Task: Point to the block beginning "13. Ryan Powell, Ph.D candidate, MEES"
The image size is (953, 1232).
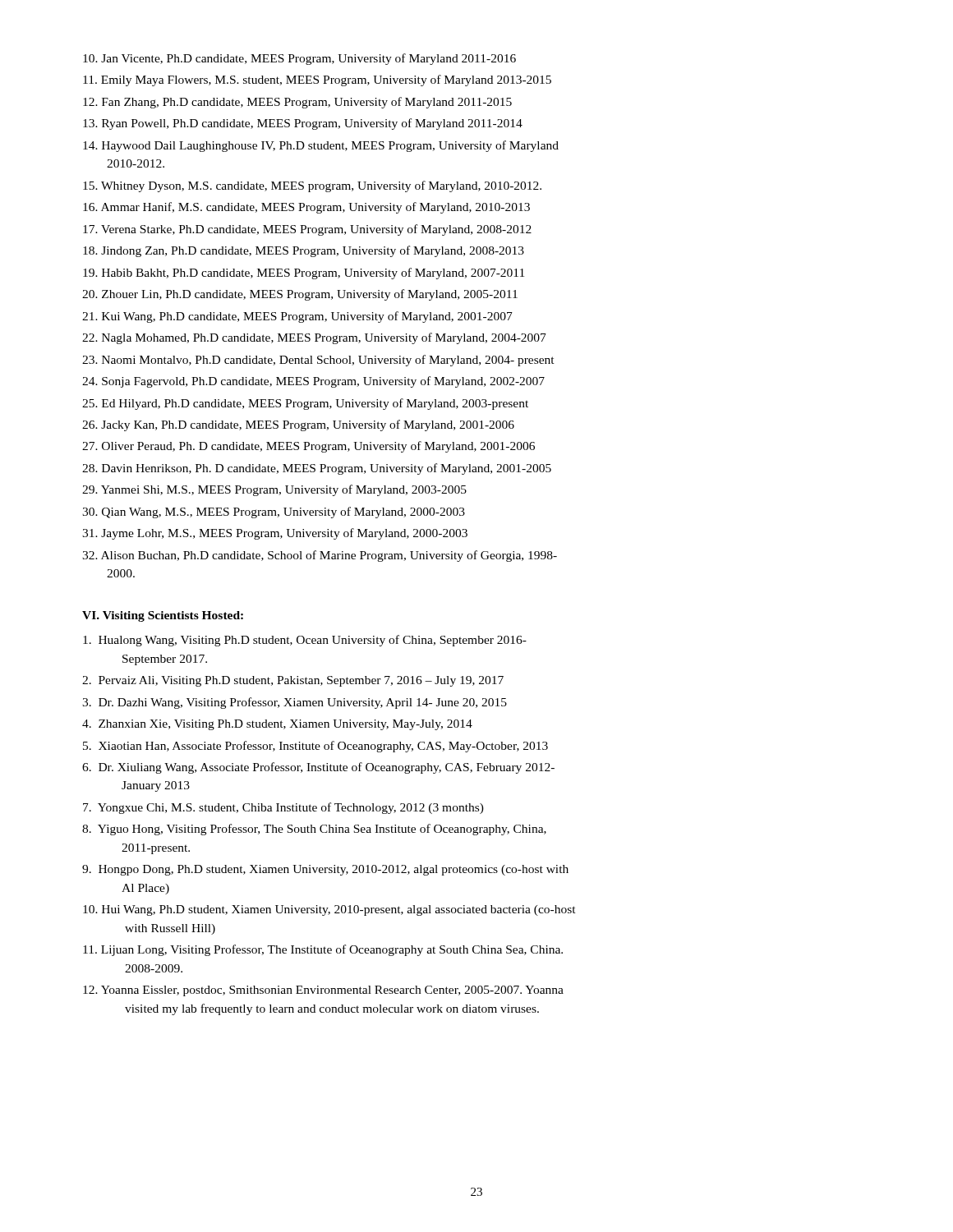Action: point(302,123)
